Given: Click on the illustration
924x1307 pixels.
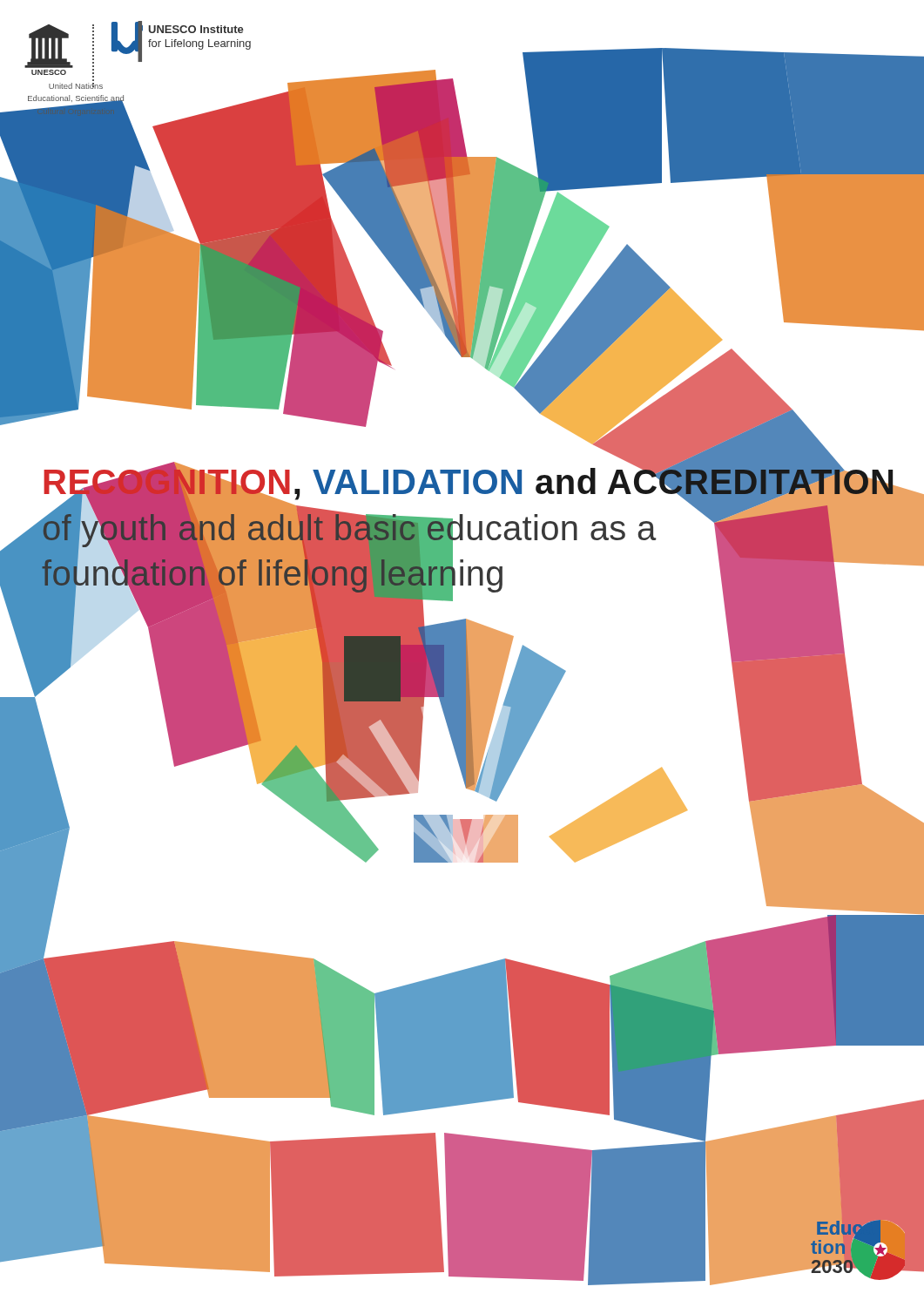Looking at the screenshot, I should (x=462, y=654).
